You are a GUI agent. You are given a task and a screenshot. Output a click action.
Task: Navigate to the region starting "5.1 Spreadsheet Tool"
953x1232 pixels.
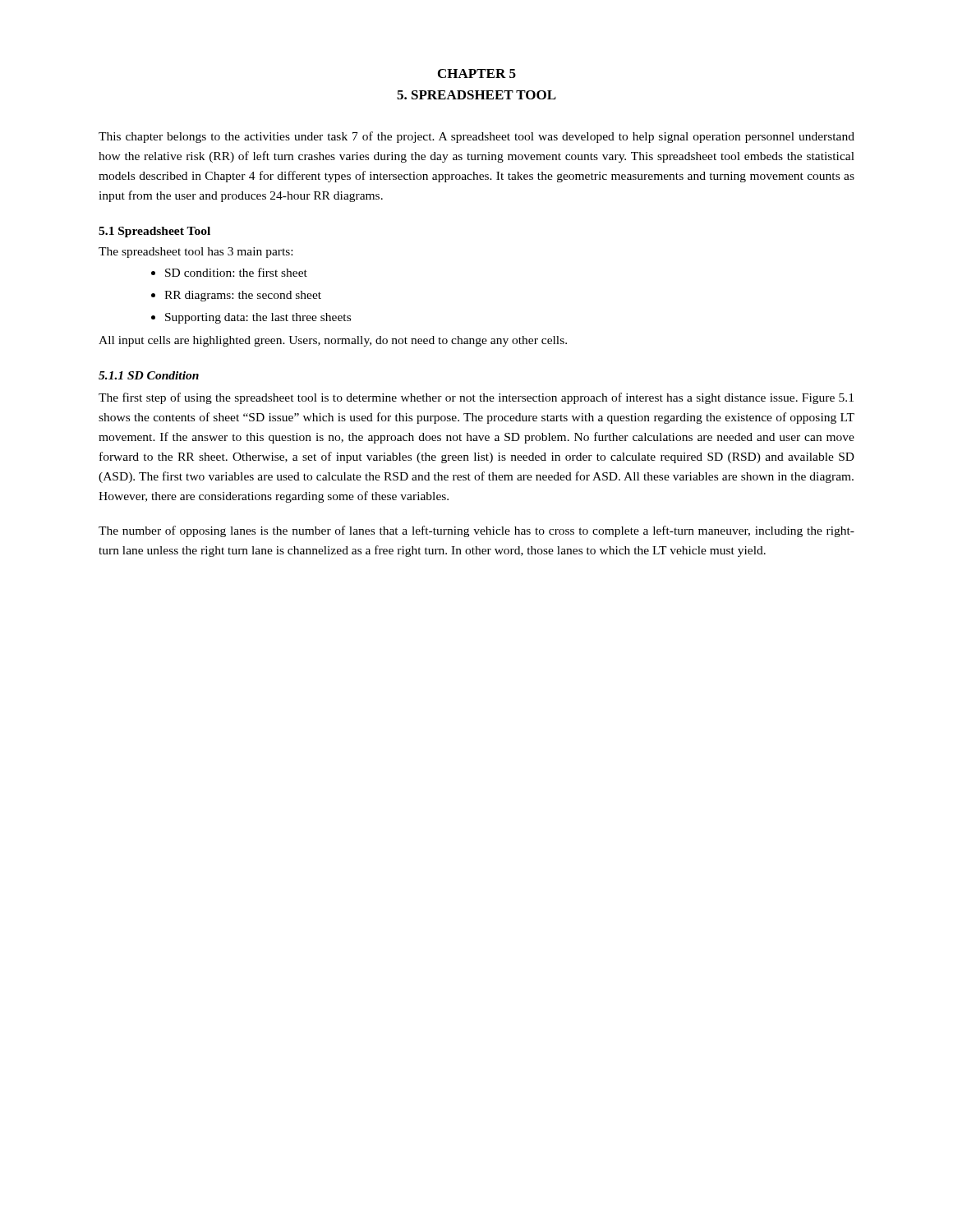coord(155,230)
